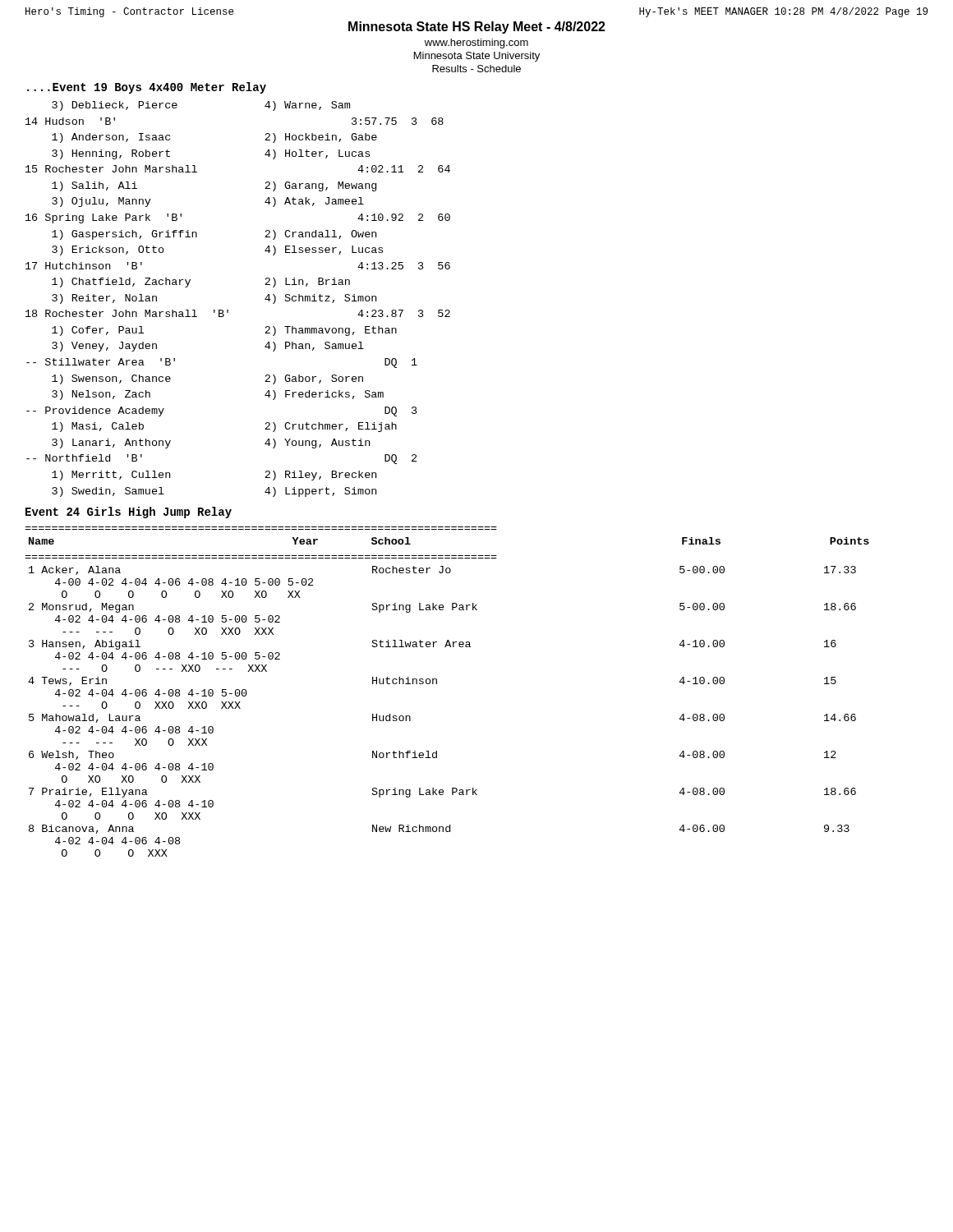Find the passage starting "....Event 19 Boys 4x400 Meter Relay"
Screen dimensions: 1232x953
145,88
